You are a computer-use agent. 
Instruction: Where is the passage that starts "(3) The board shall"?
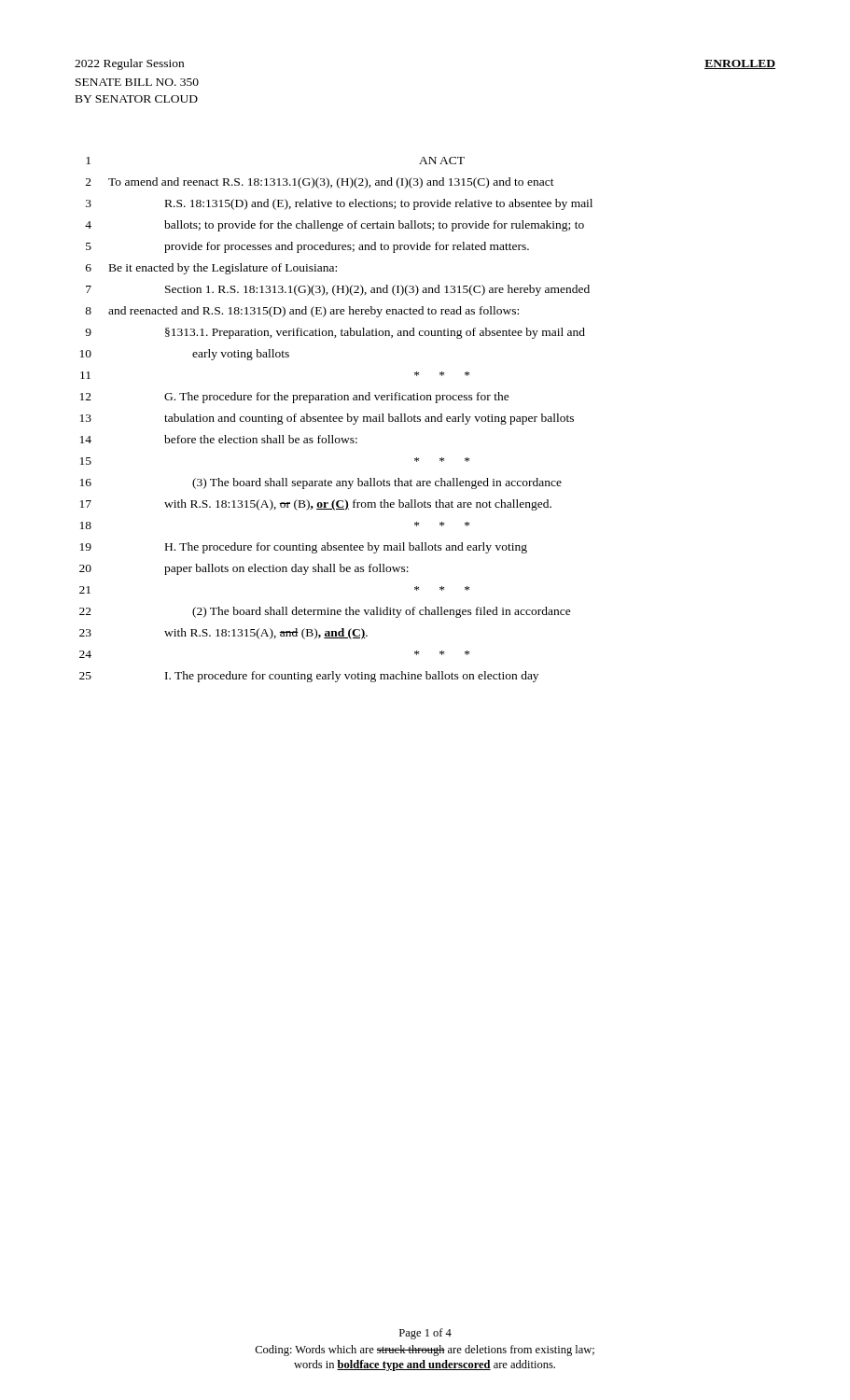[x=377, y=482]
